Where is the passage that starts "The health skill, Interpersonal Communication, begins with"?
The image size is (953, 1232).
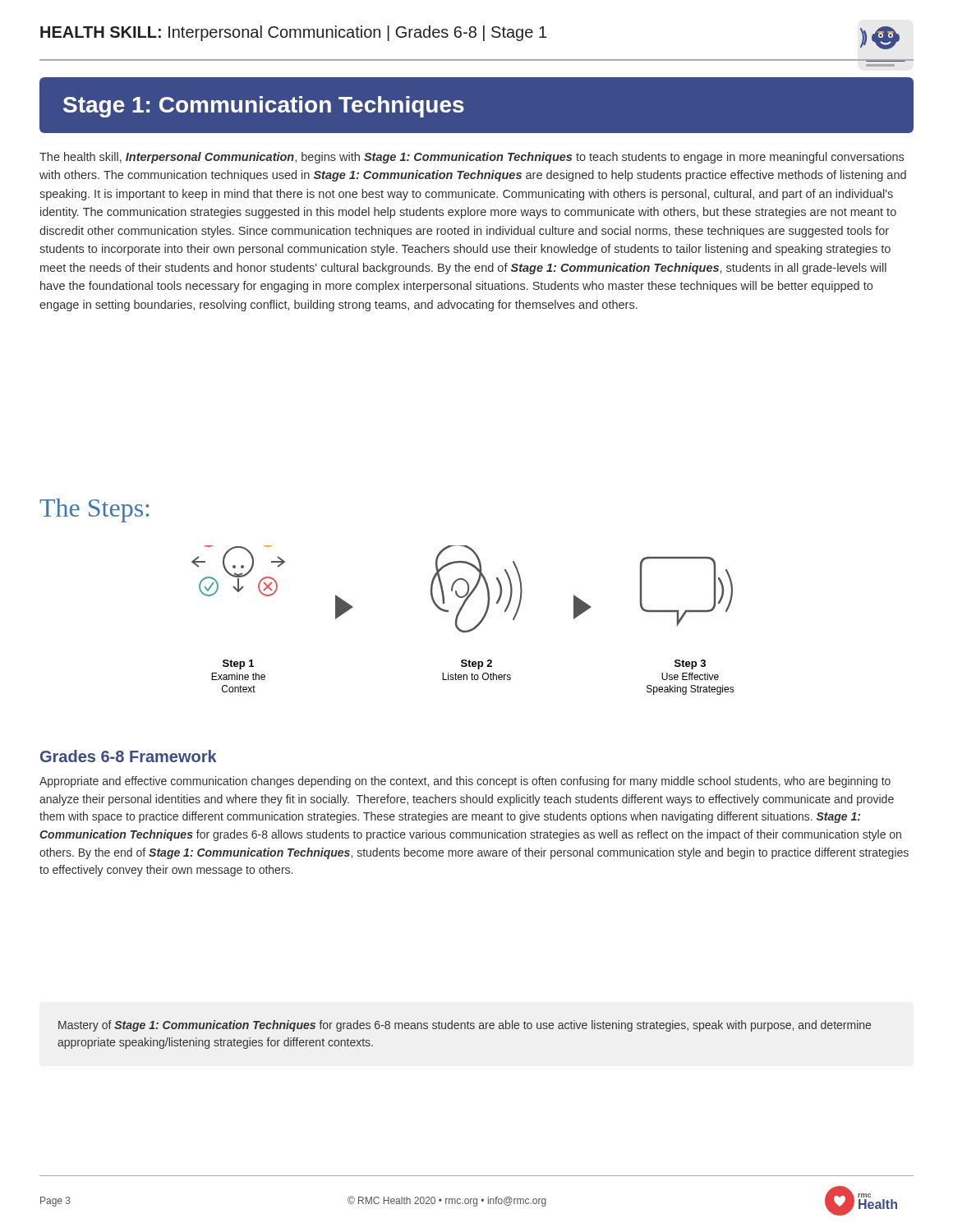(473, 231)
